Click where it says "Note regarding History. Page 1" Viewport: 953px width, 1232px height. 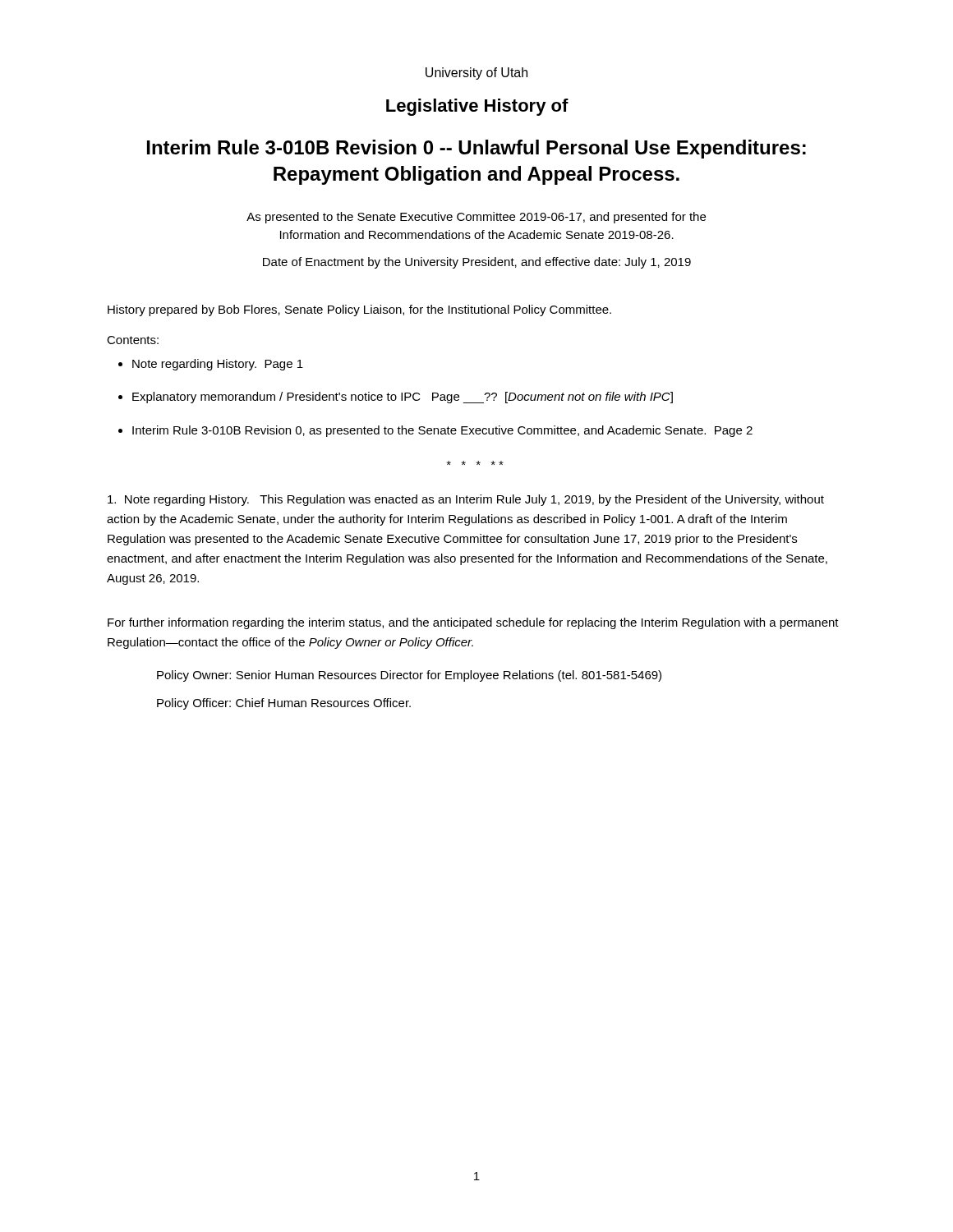217,363
